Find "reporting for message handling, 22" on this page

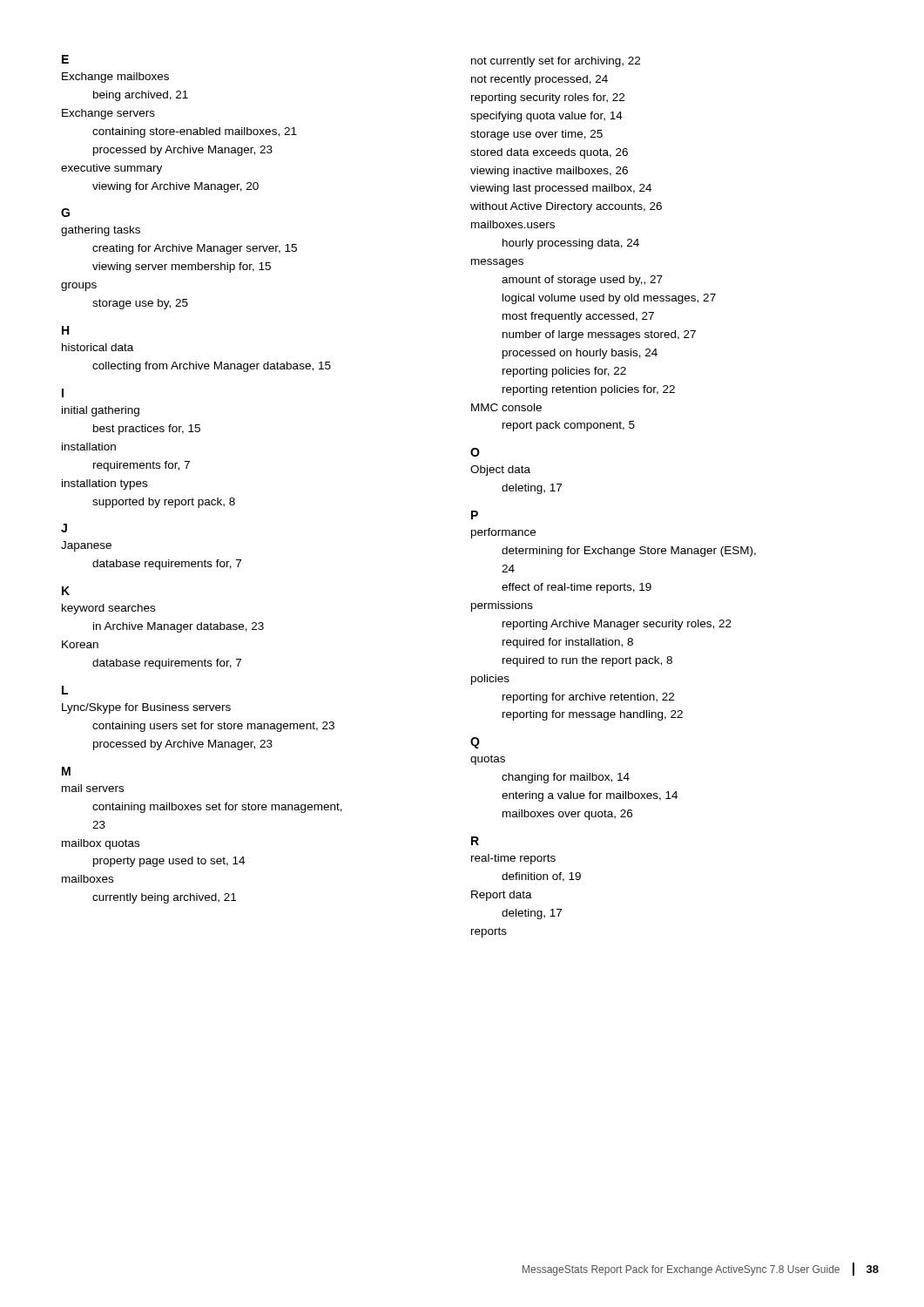click(x=592, y=714)
